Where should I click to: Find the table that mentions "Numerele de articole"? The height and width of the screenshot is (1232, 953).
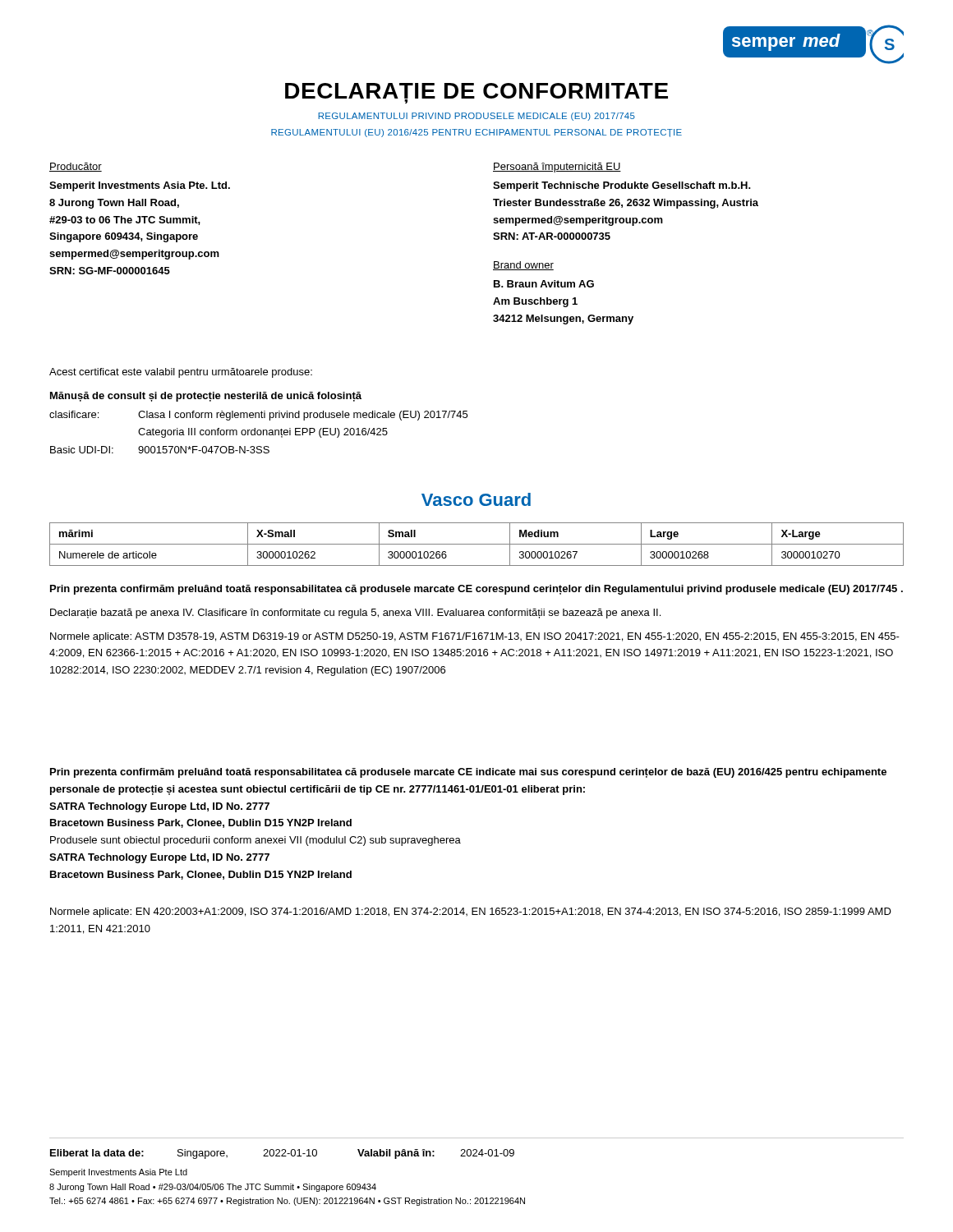coord(476,544)
